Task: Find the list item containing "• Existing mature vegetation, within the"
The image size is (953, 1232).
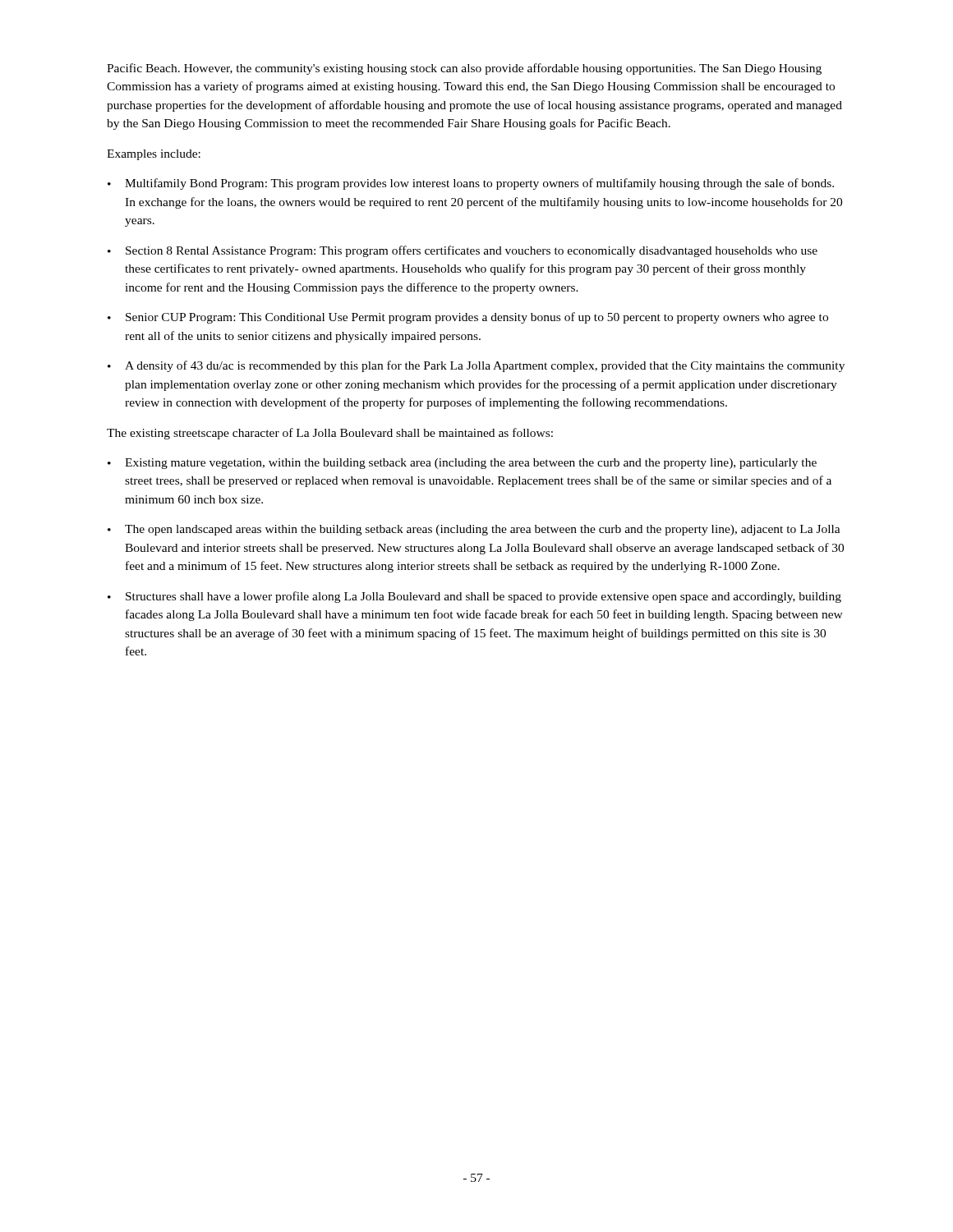Action: [x=476, y=481]
